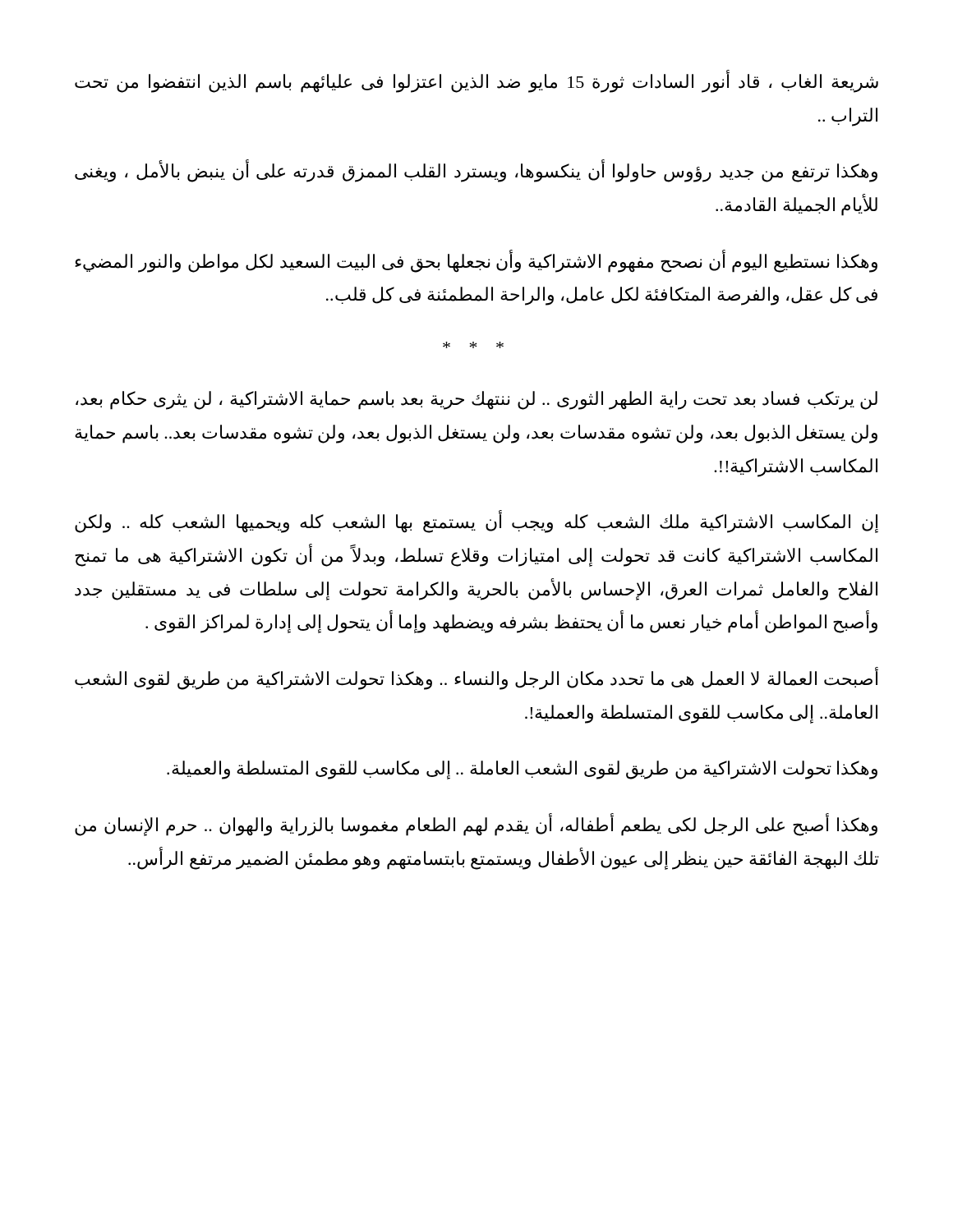Click the passage that begins "إن المكاسب الاشتراكية ملك الشعب كله"
The width and height of the screenshot is (953, 1232).
point(476,572)
